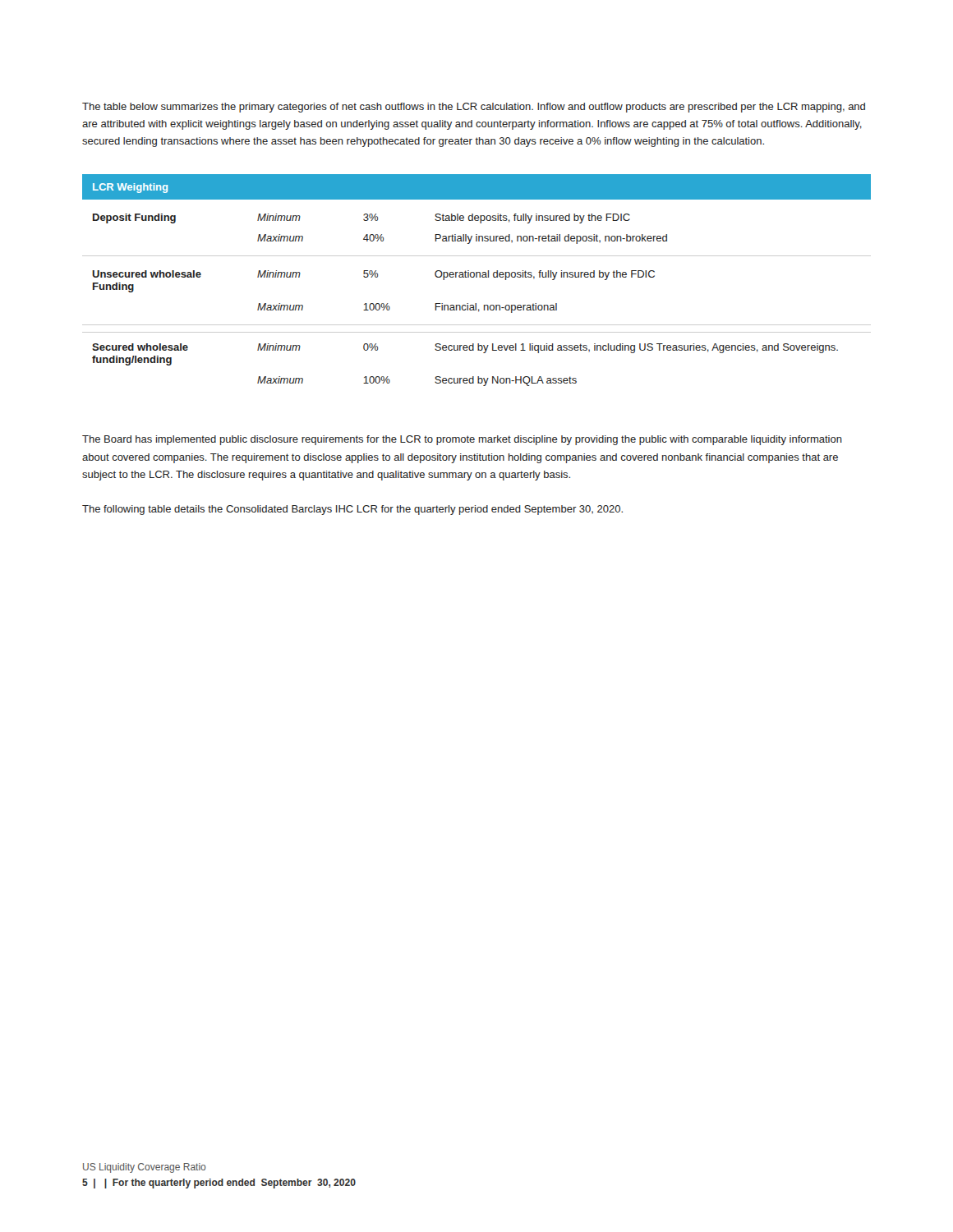953x1232 pixels.
Task: Find the table that mentions "LCR Weighting"
Action: click(476, 286)
